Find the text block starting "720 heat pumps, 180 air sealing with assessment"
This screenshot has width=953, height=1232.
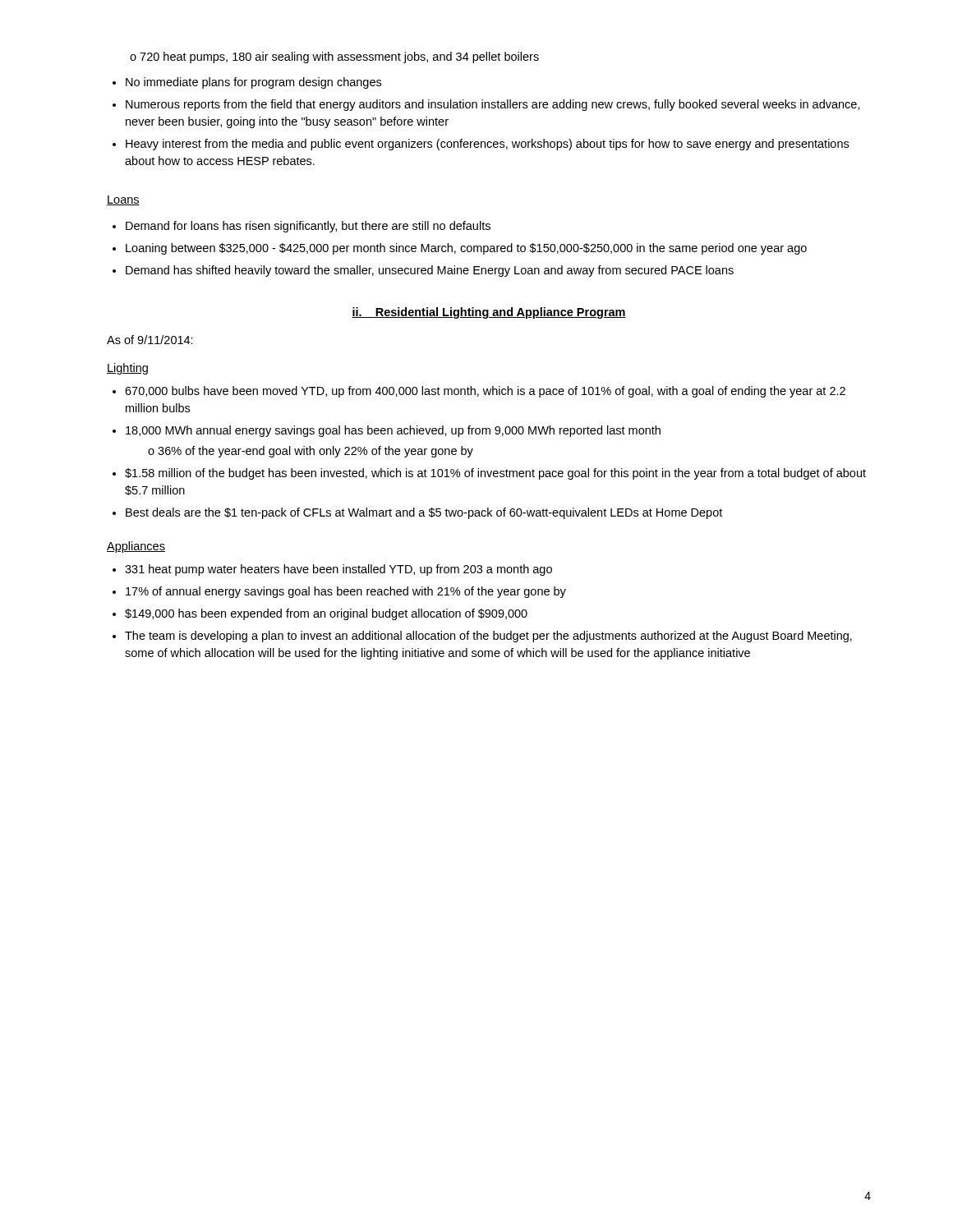[489, 57]
